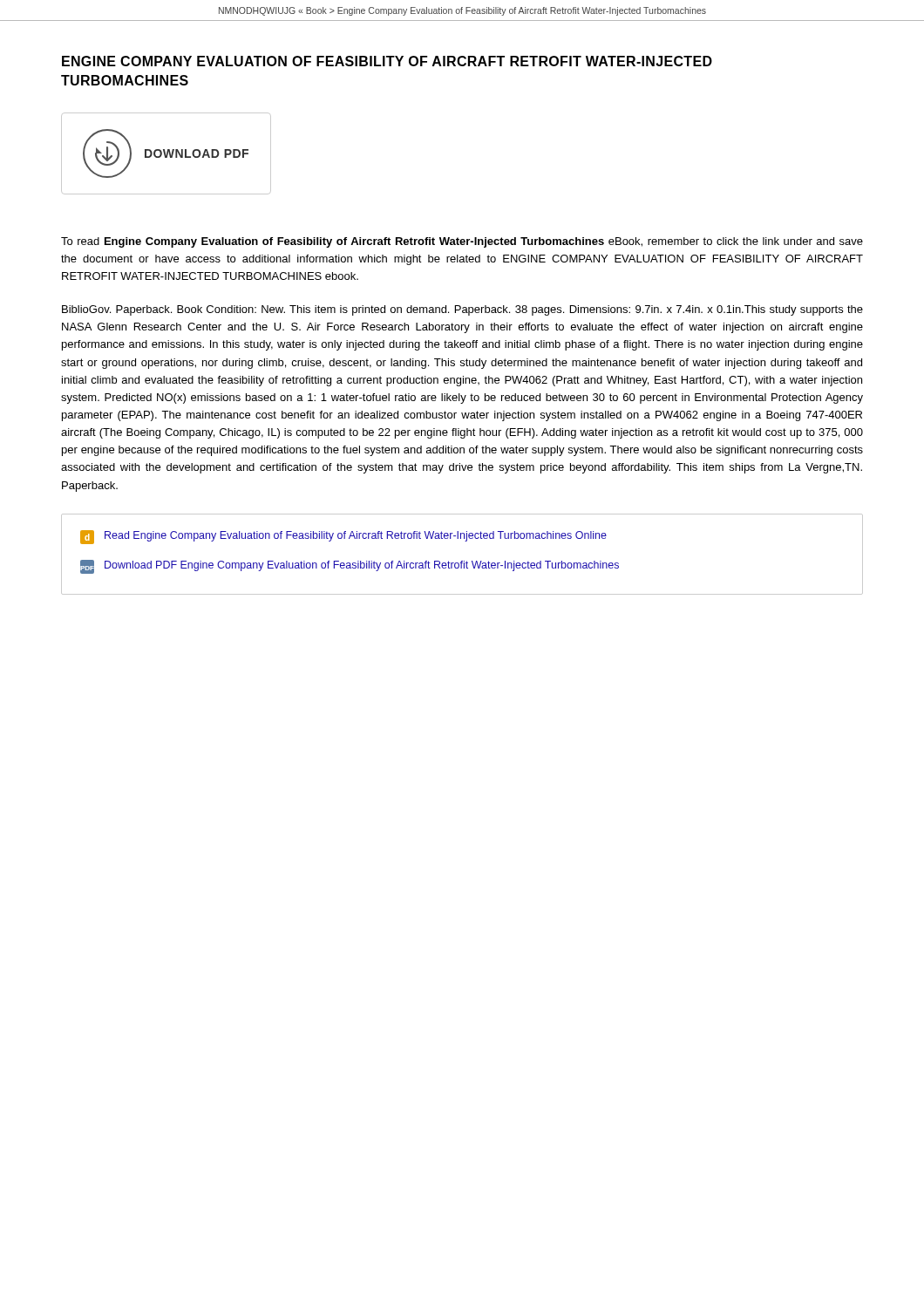The width and height of the screenshot is (924, 1308).
Task: Where is the title that starts "ENGINE COMPANY EVALUATION OF"?
Action: point(462,72)
